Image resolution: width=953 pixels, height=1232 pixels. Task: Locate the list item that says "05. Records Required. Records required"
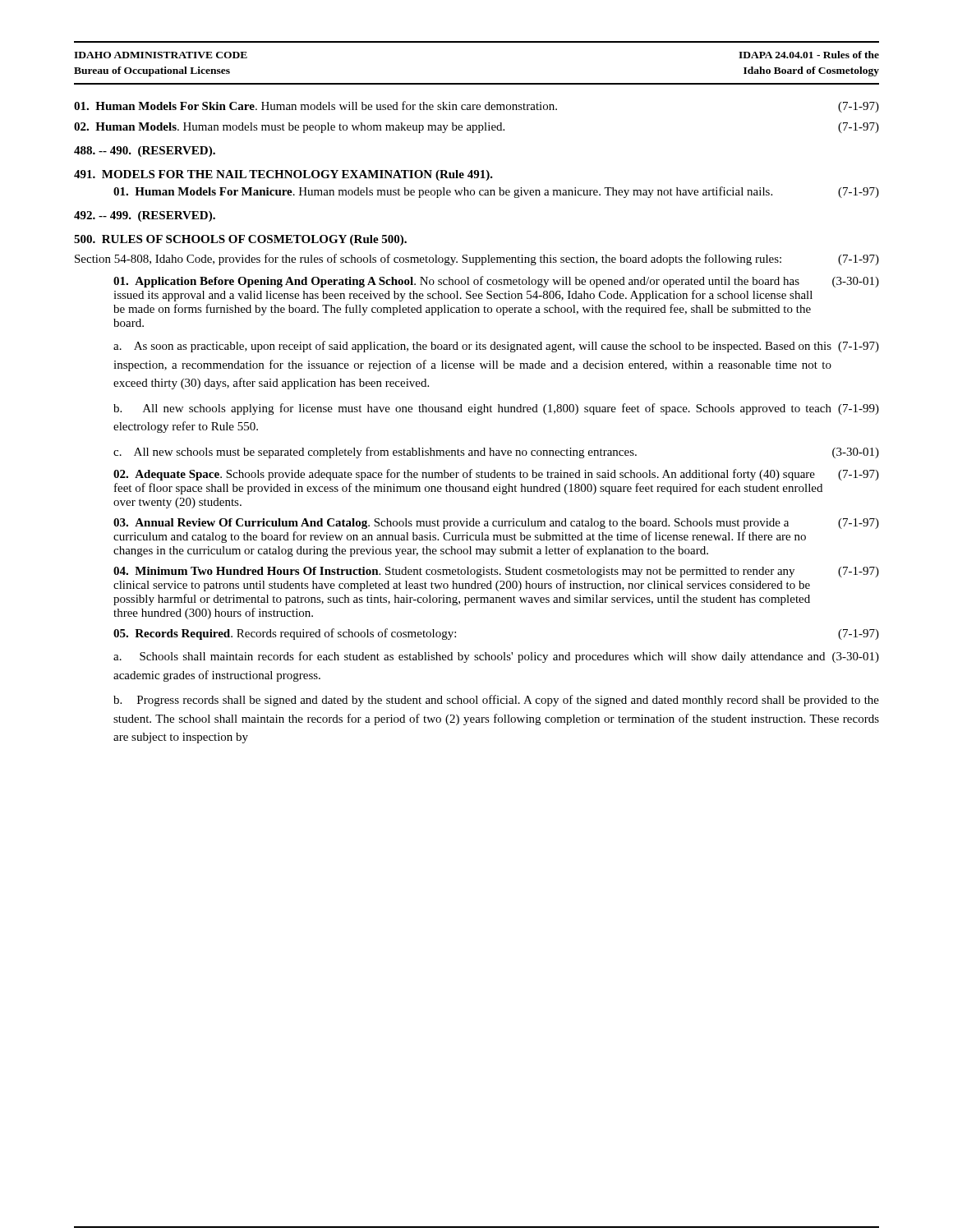[285, 634]
